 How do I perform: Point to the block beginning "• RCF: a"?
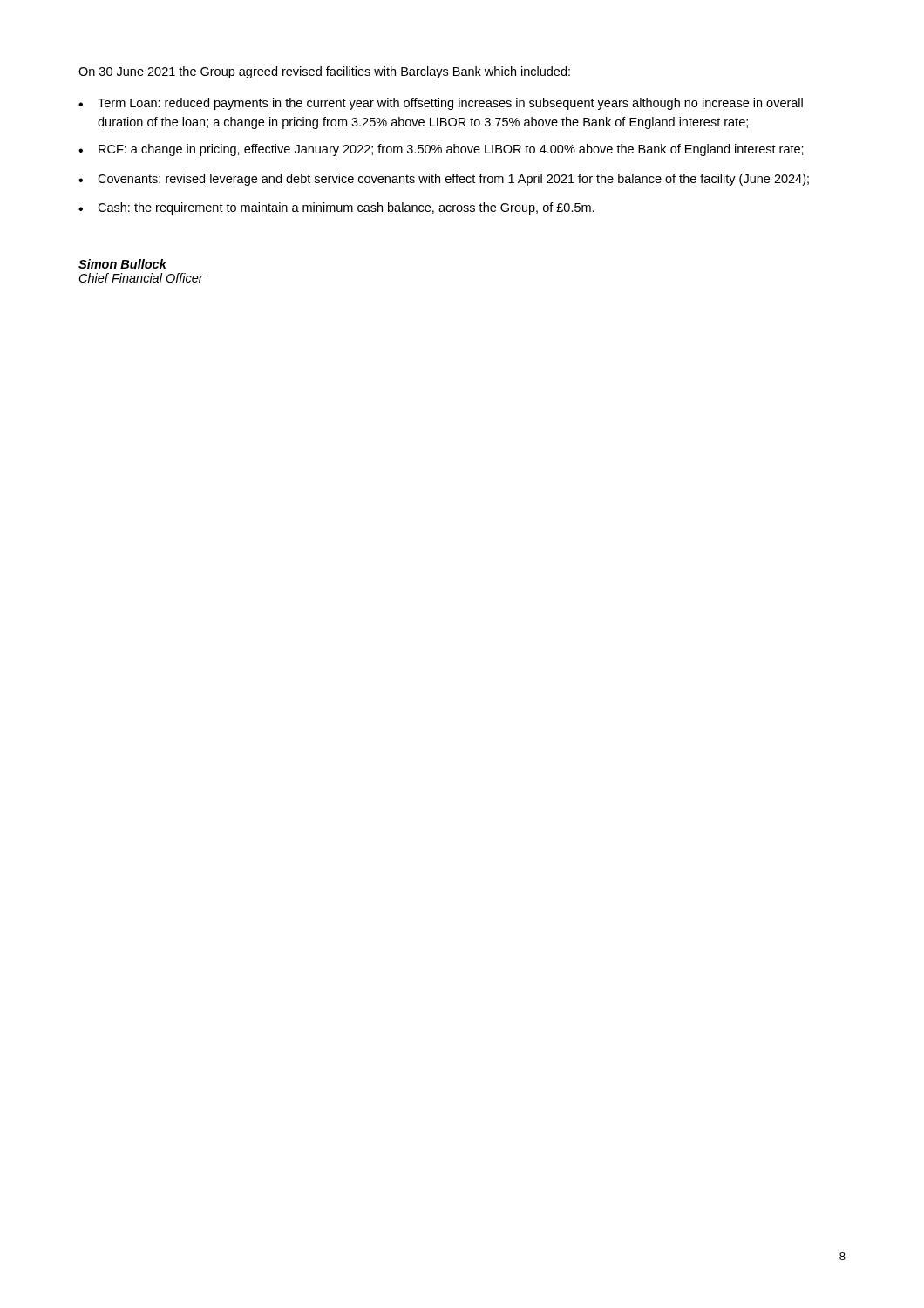[x=462, y=151]
